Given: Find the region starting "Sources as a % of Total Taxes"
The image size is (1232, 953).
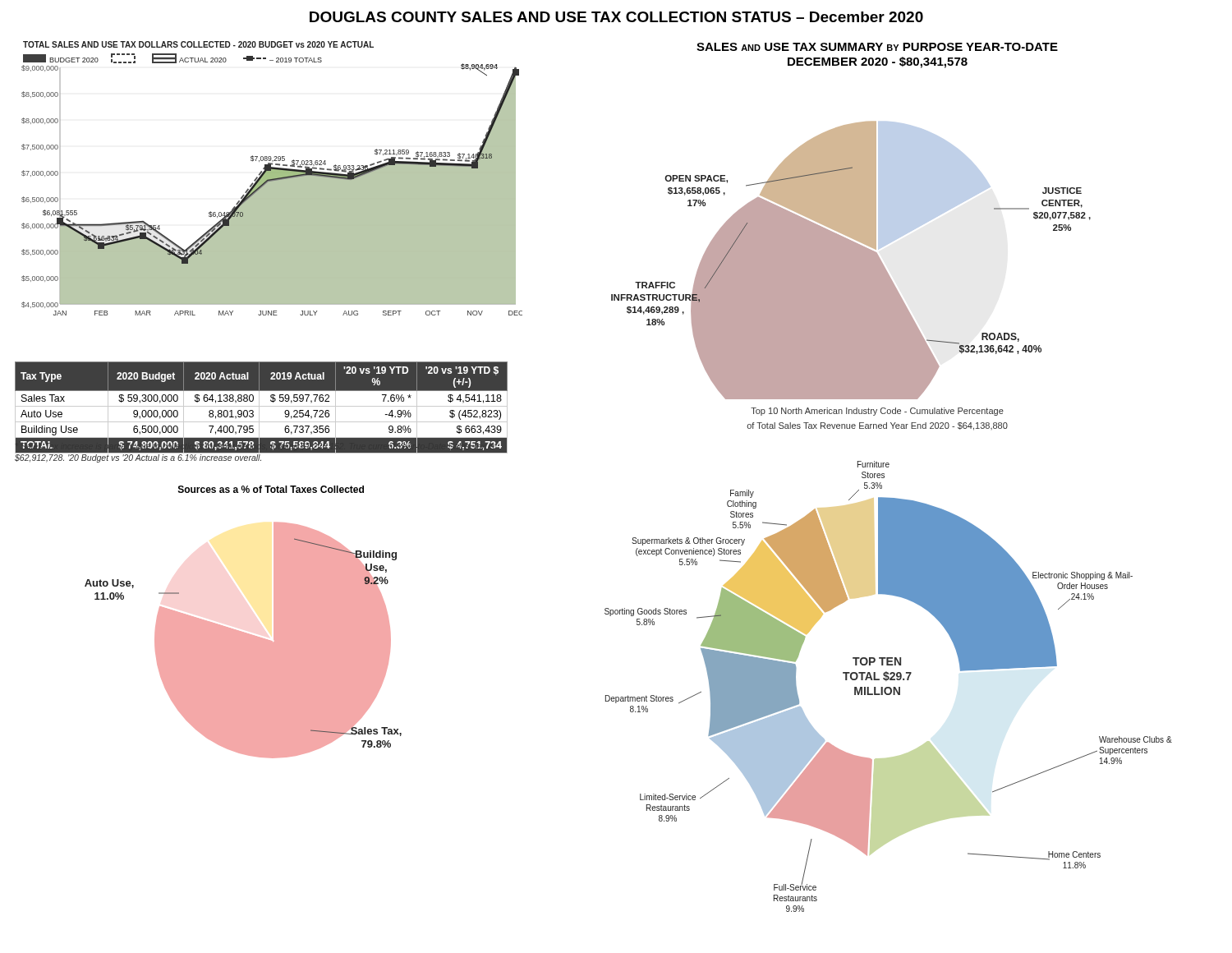Looking at the screenshot, I should tap(271, 490).
